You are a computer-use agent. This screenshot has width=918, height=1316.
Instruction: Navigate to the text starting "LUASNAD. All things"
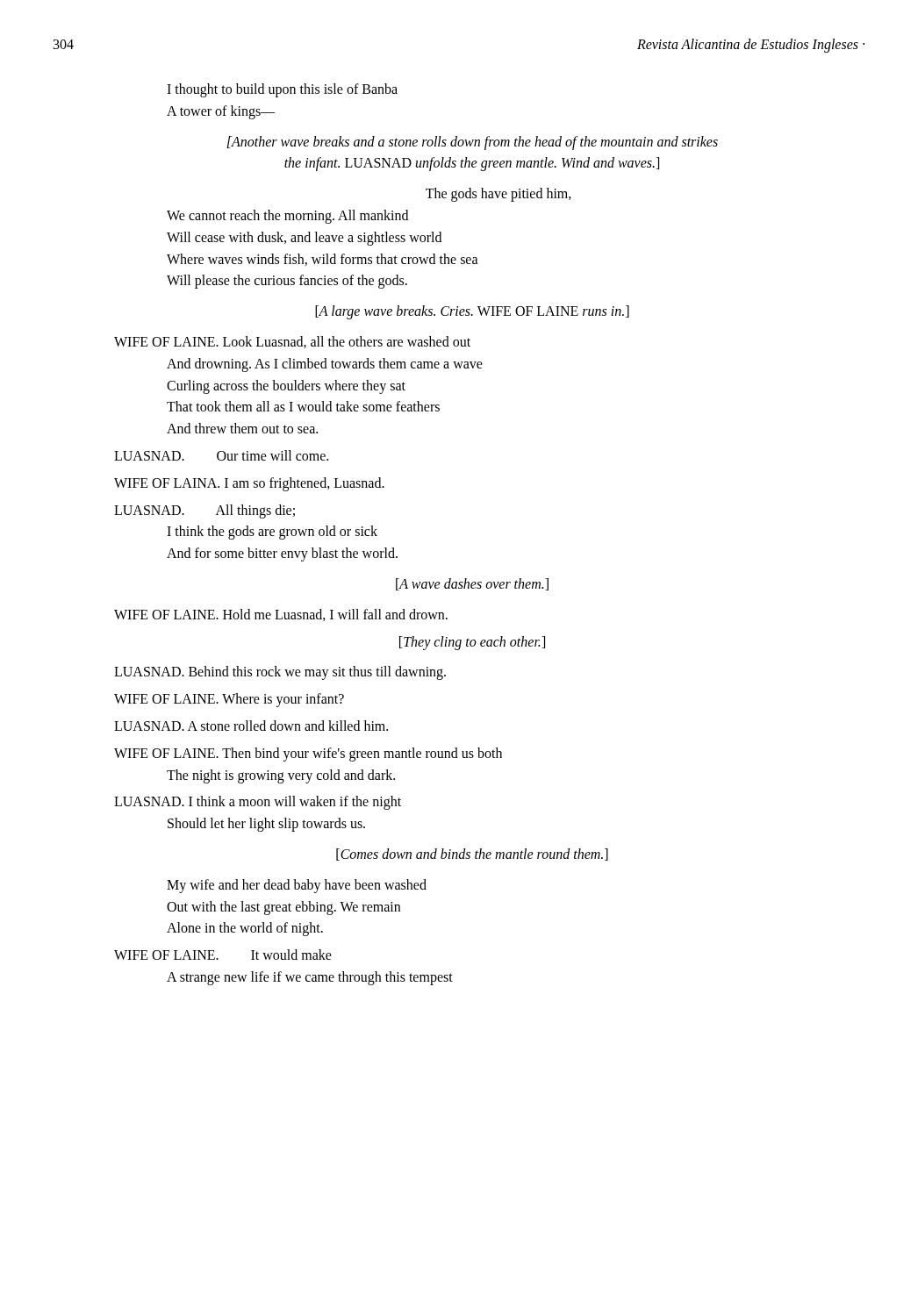256,533
